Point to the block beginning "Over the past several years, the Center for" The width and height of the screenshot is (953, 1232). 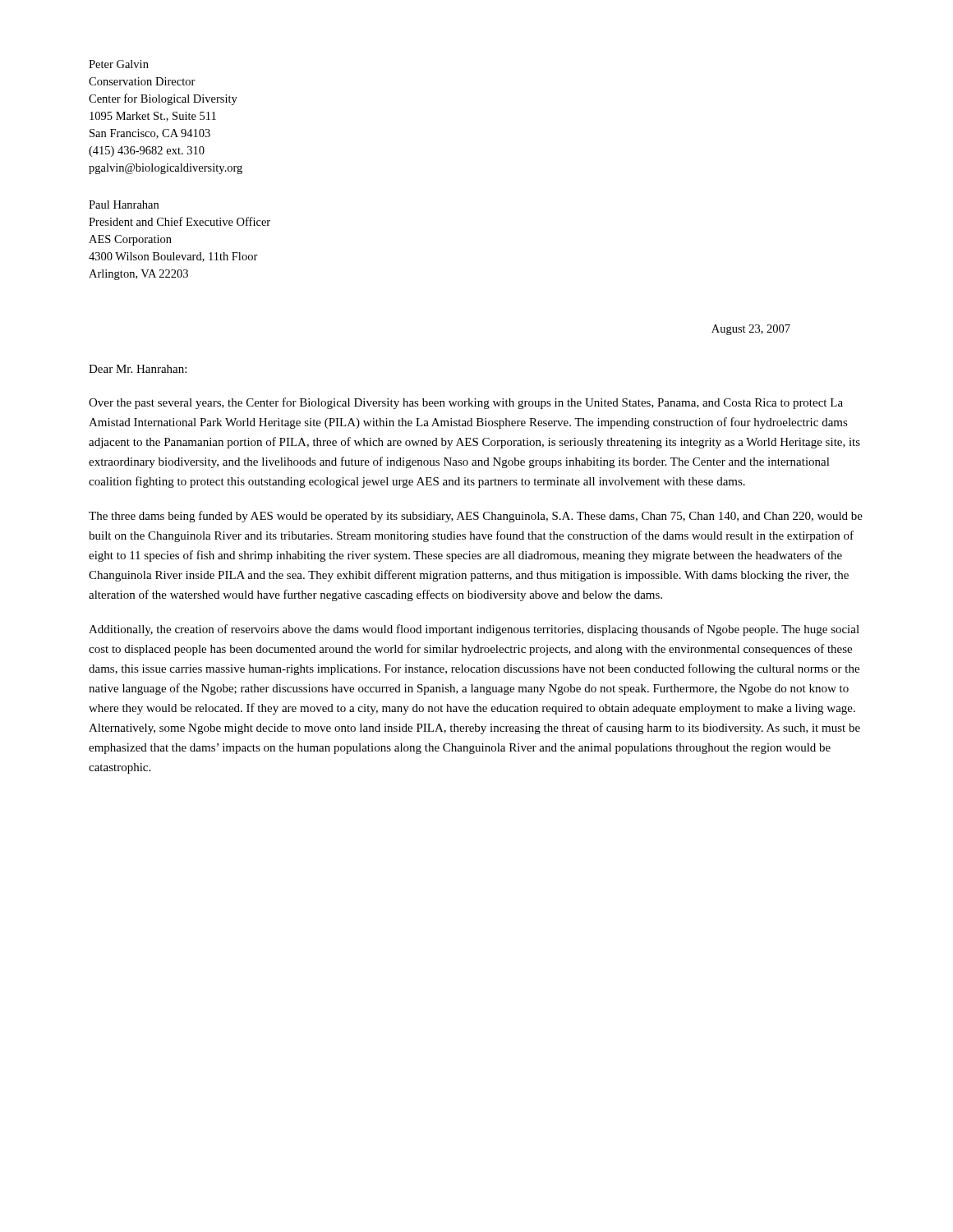point(474,442)
